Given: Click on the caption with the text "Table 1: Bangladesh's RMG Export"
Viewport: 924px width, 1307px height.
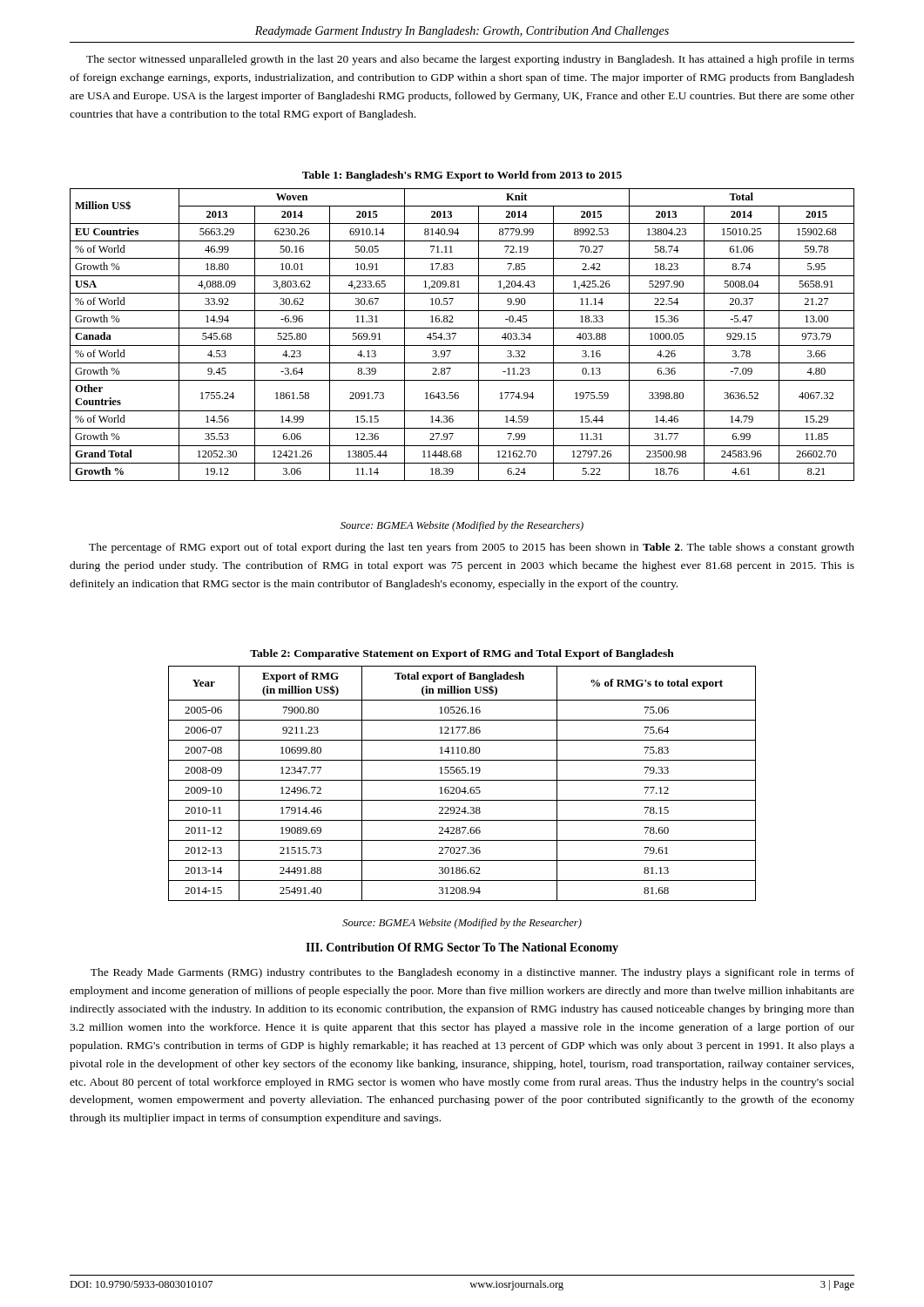Looking at the screenshot, I should coord(462,175).
